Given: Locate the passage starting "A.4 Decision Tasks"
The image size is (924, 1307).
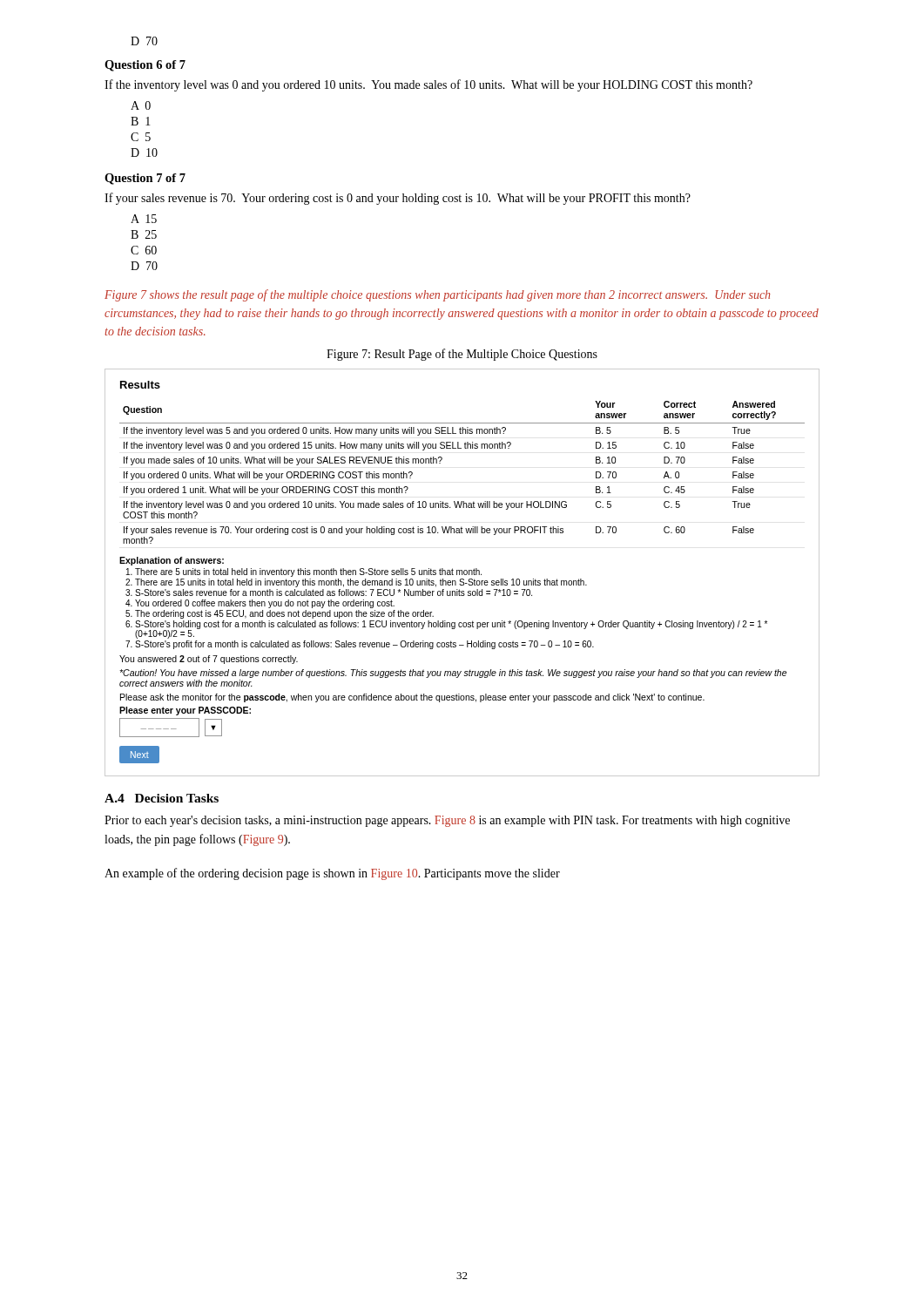Looking at the screenshot, I should [x=162, y=798].
